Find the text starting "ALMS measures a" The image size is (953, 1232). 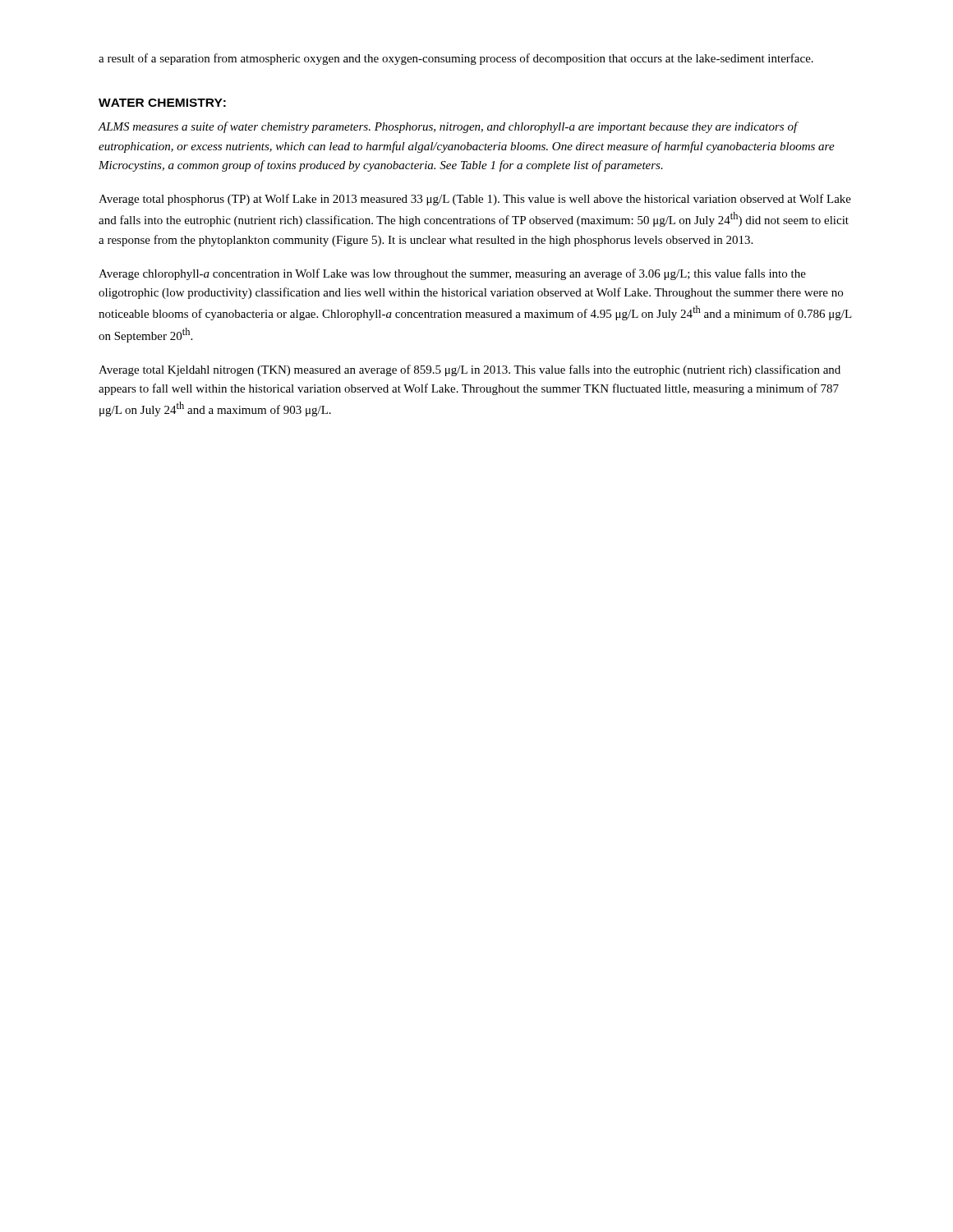click(476, 146)
